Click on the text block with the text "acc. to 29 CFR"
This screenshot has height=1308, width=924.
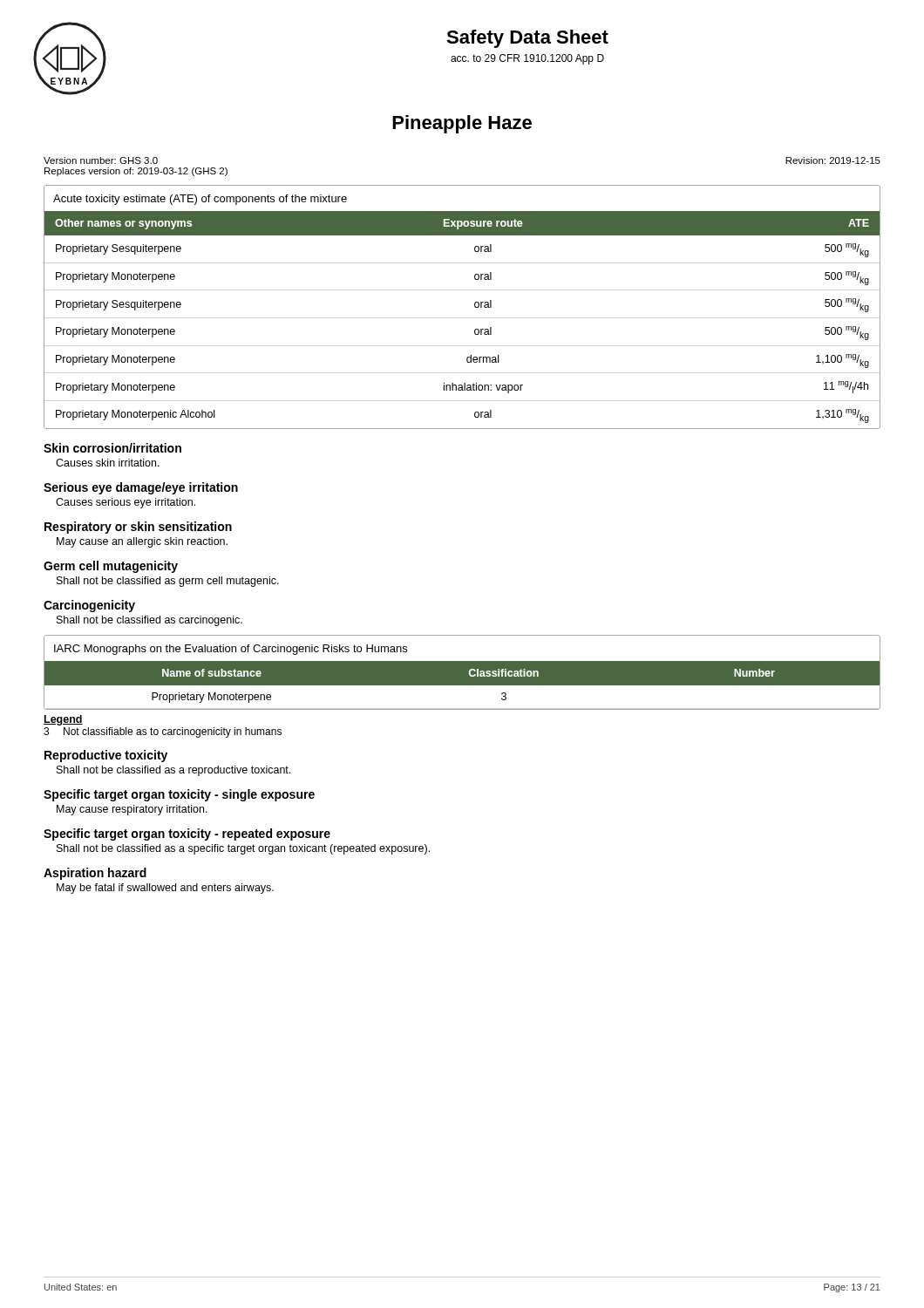coord(527,58)
